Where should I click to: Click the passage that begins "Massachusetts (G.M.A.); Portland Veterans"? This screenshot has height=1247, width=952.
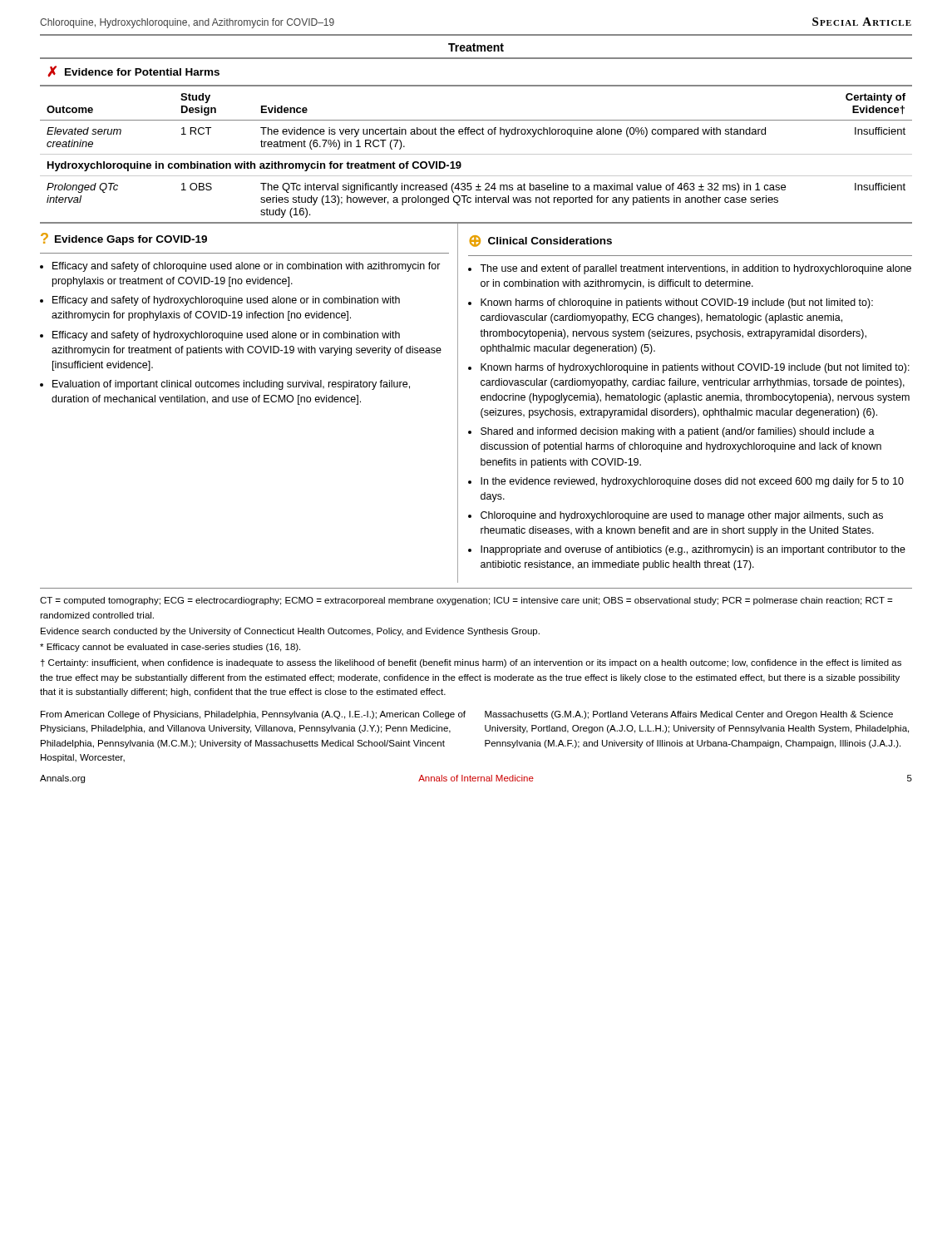tap(697, 729)
